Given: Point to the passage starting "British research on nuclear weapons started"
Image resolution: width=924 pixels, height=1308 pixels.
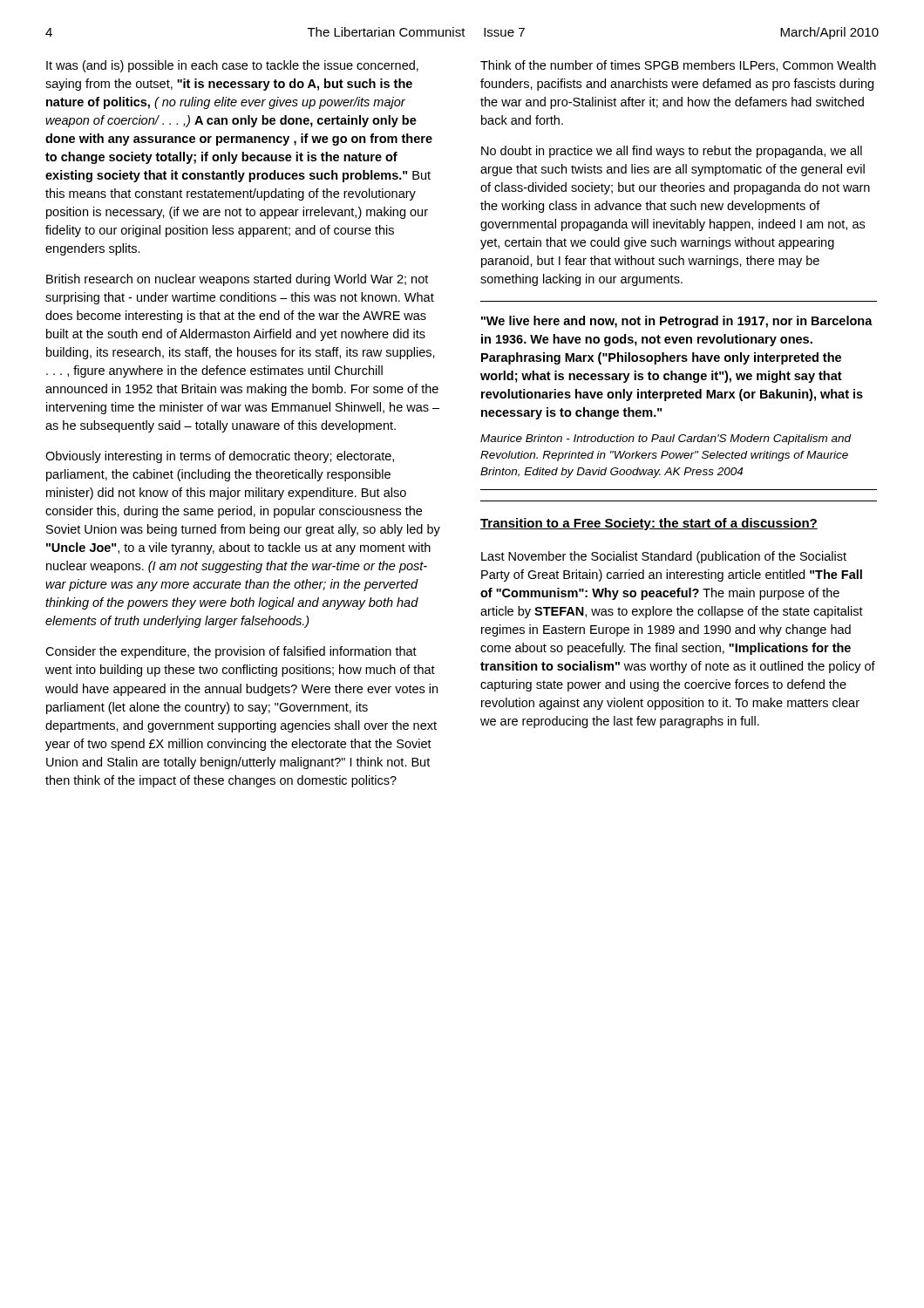Looking at the screenshot, I should coord(242,353).
